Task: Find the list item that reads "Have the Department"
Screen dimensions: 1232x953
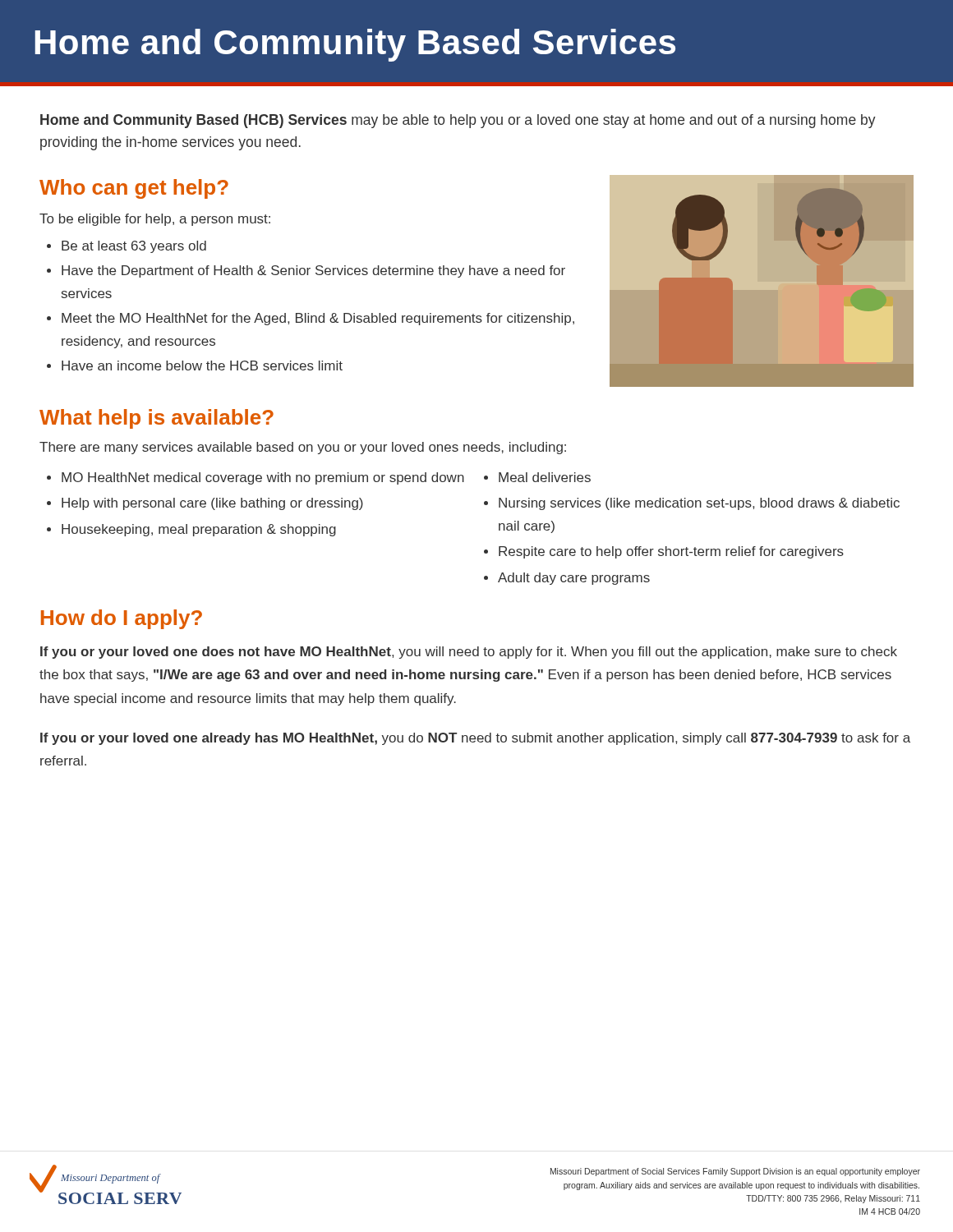Action: click(313, 282)
